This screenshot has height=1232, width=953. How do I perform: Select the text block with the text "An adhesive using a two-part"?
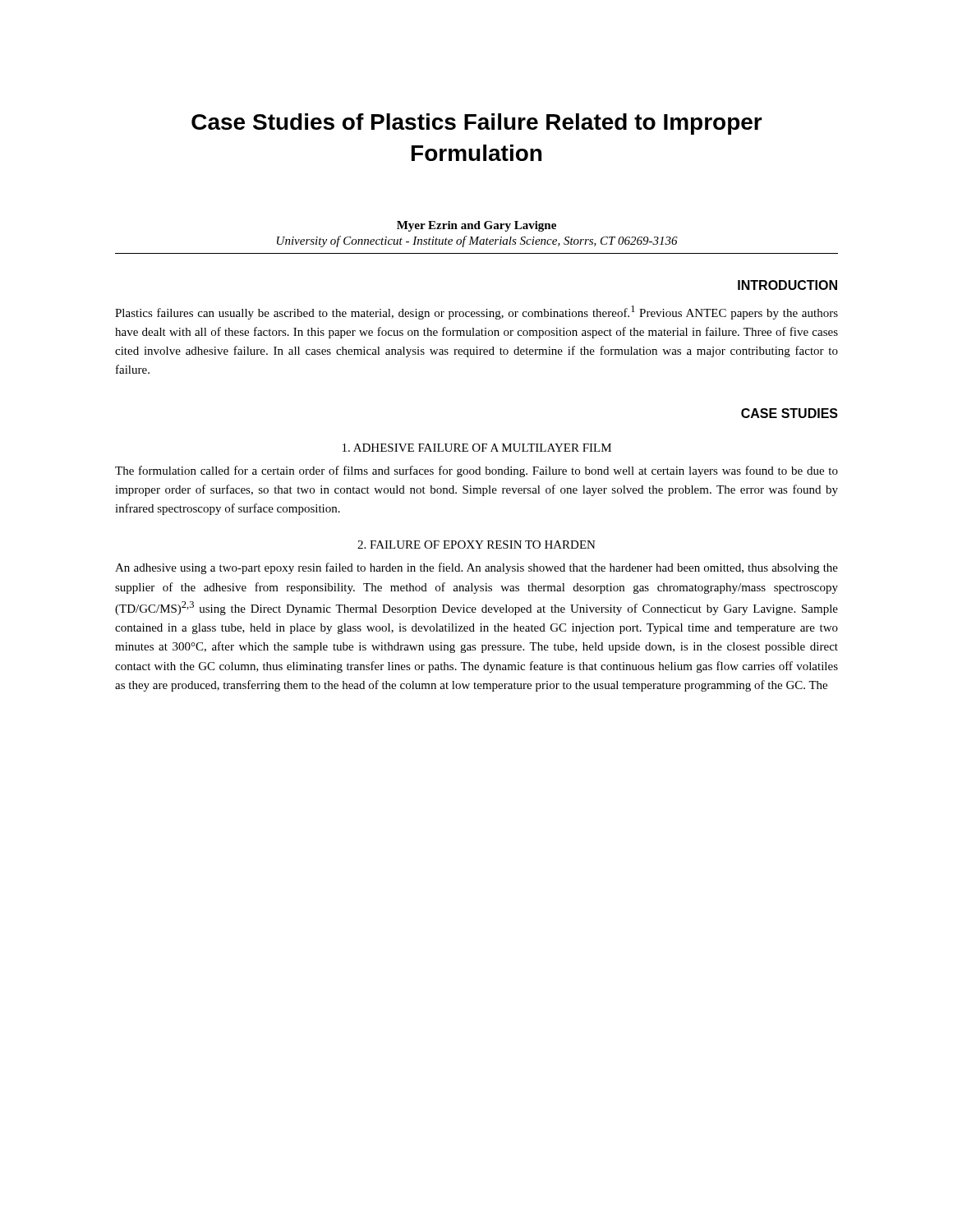(476, 626)
